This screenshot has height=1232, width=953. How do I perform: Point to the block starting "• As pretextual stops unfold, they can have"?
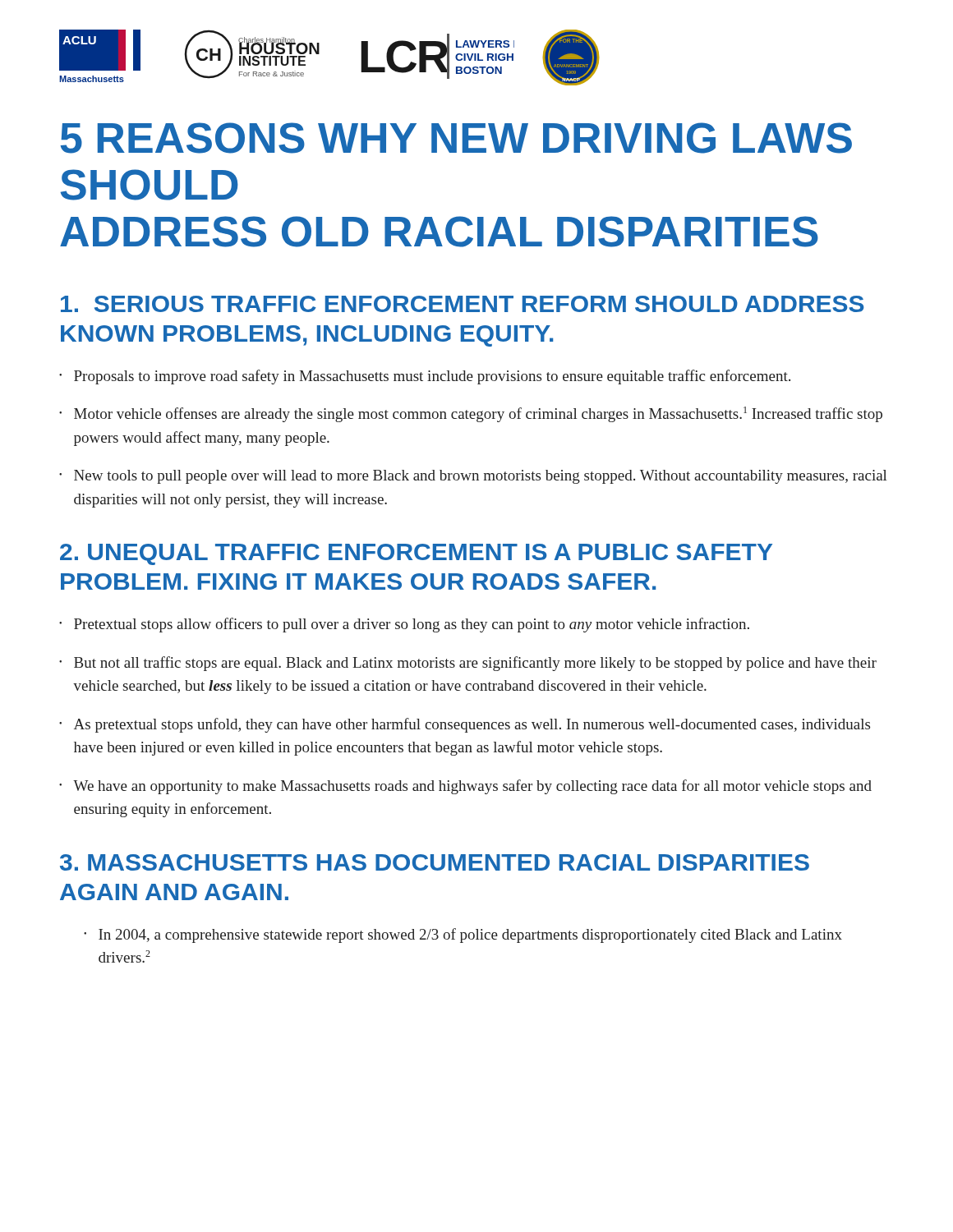pos(476,736)
